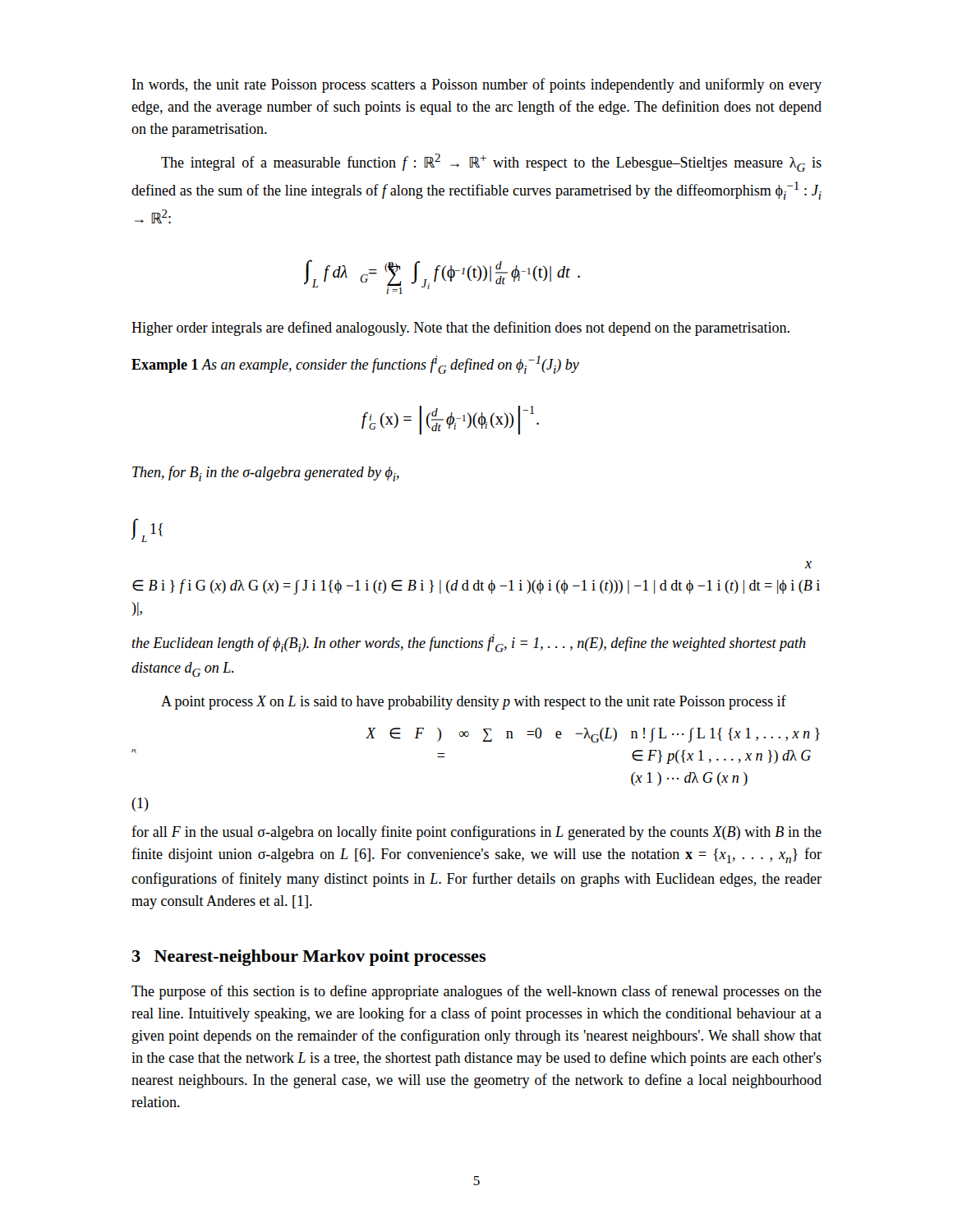Locate the text block that says "In words, the"
Screen dimensions: 1232x953
pos(476,152)
